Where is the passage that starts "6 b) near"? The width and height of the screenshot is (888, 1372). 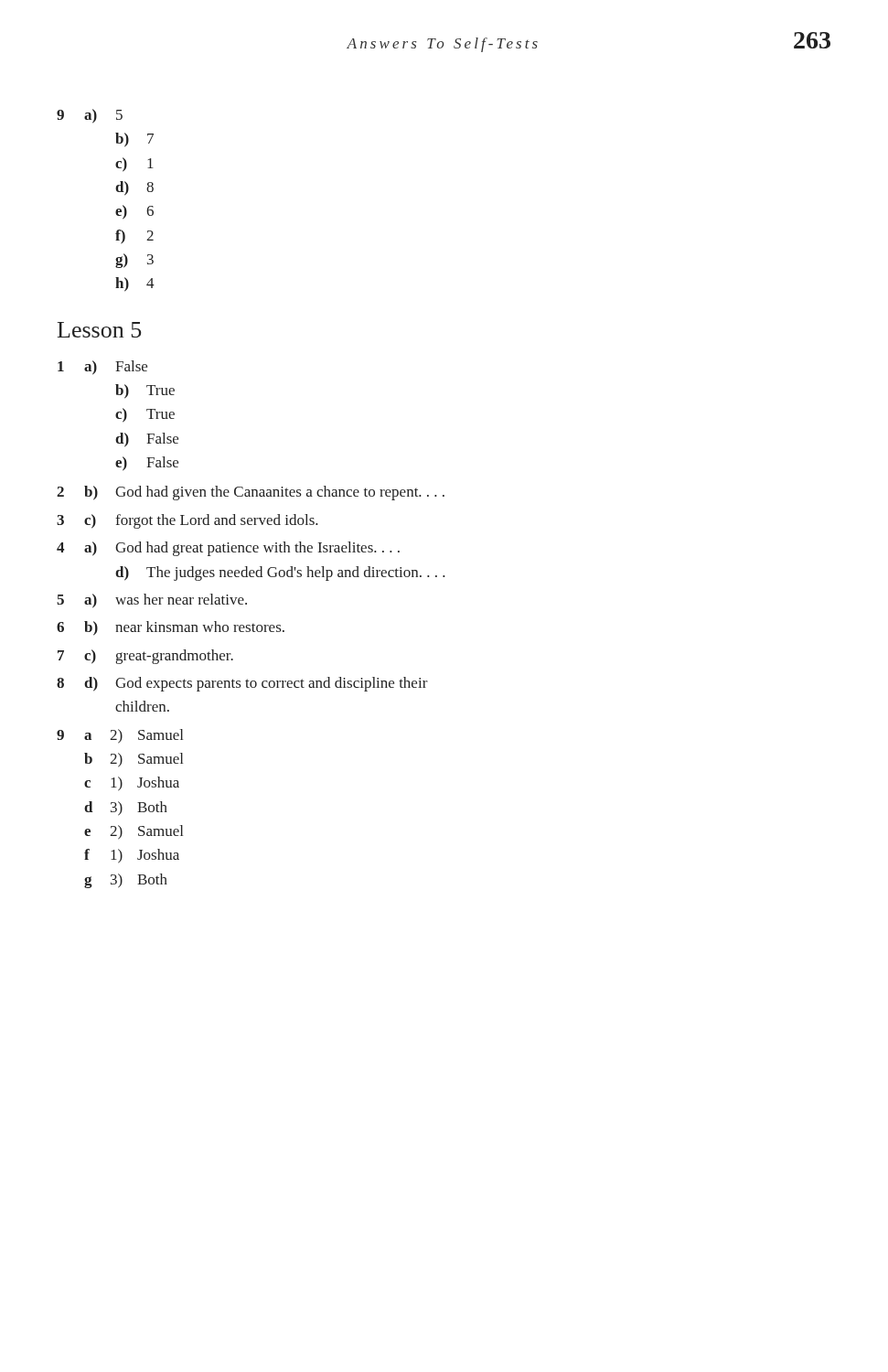coord(171,628)
